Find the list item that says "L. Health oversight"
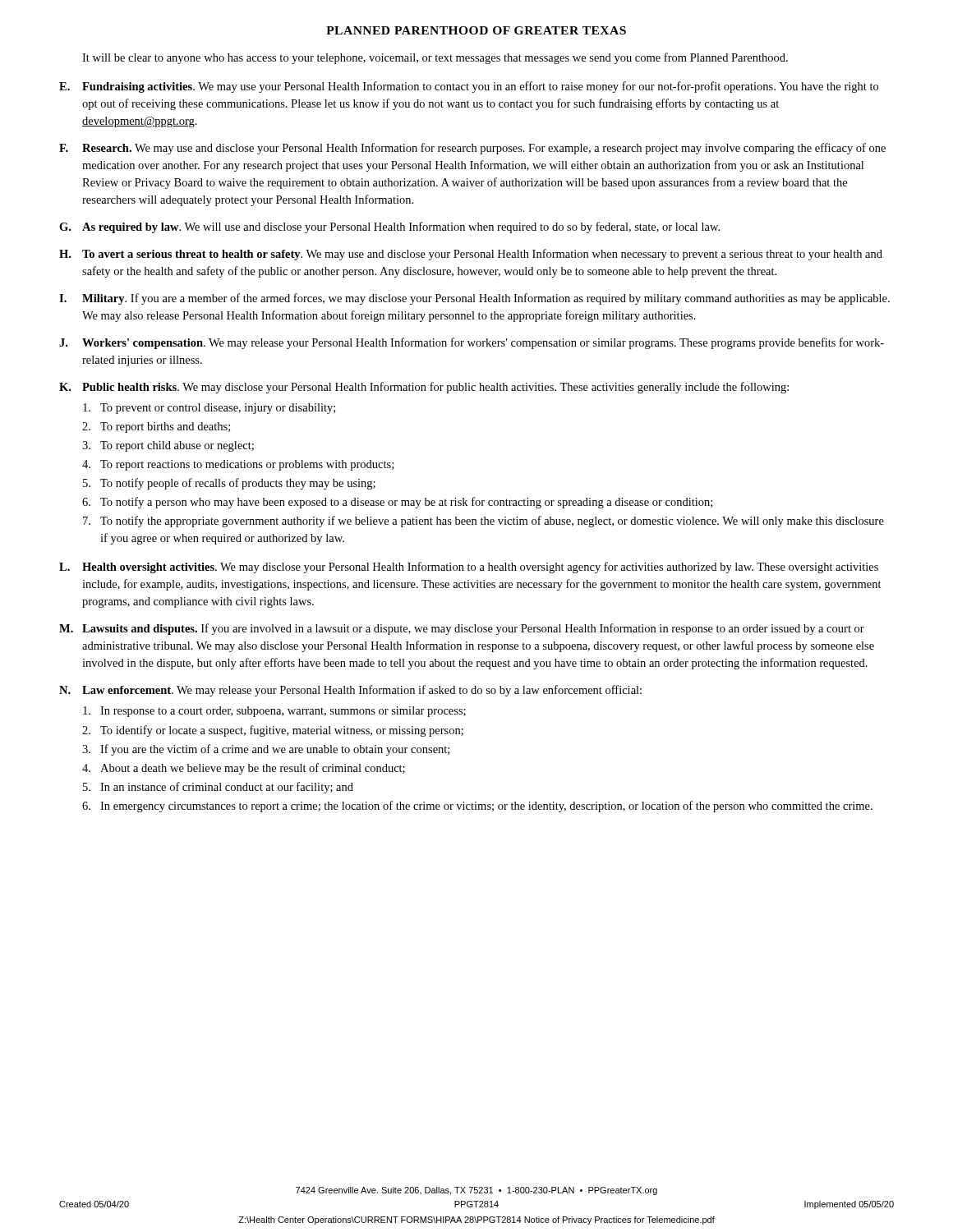The height and width of the screenshot is (1232, 953). coord(476,585)
